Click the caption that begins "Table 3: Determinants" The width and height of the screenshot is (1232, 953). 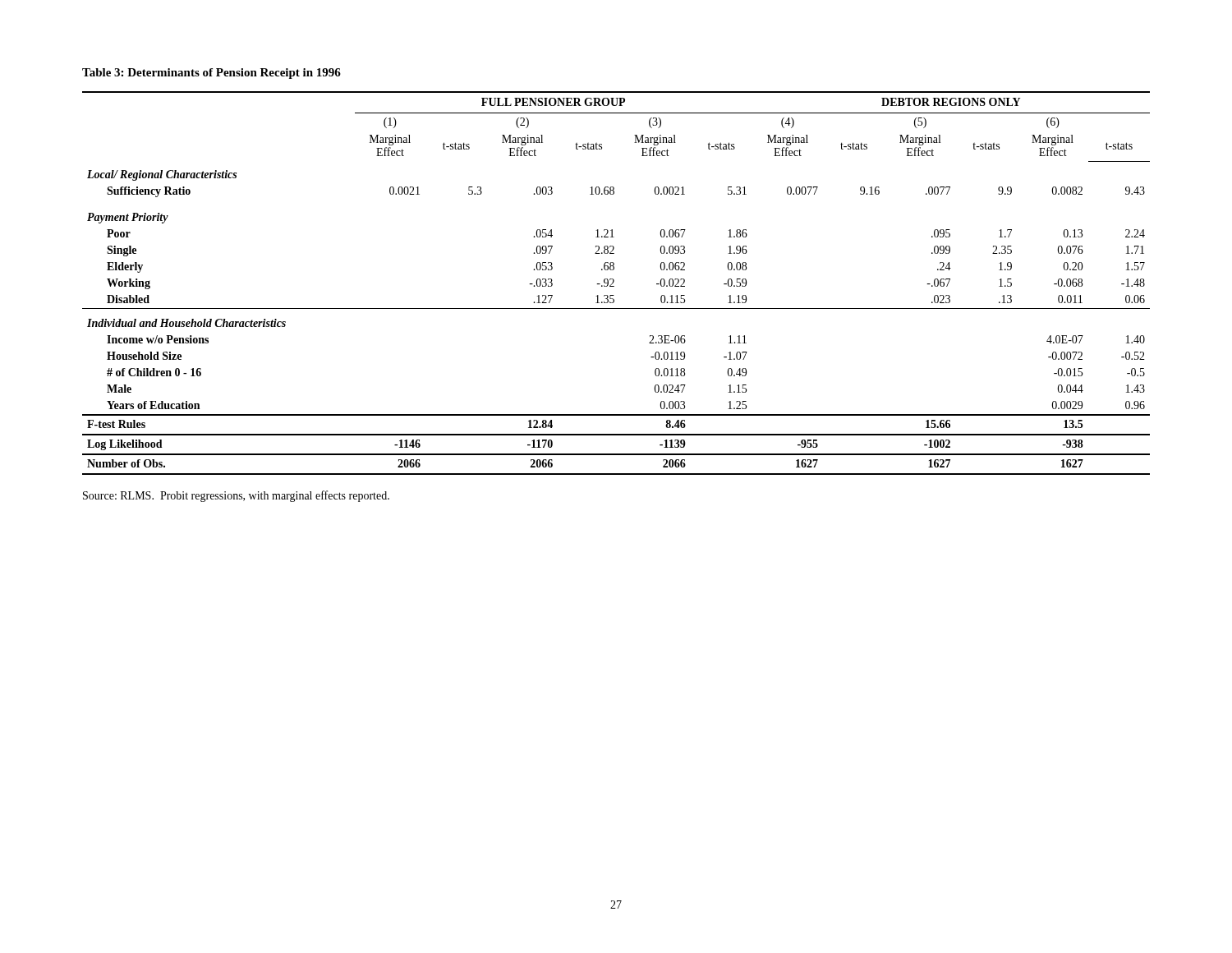point(211,72)
